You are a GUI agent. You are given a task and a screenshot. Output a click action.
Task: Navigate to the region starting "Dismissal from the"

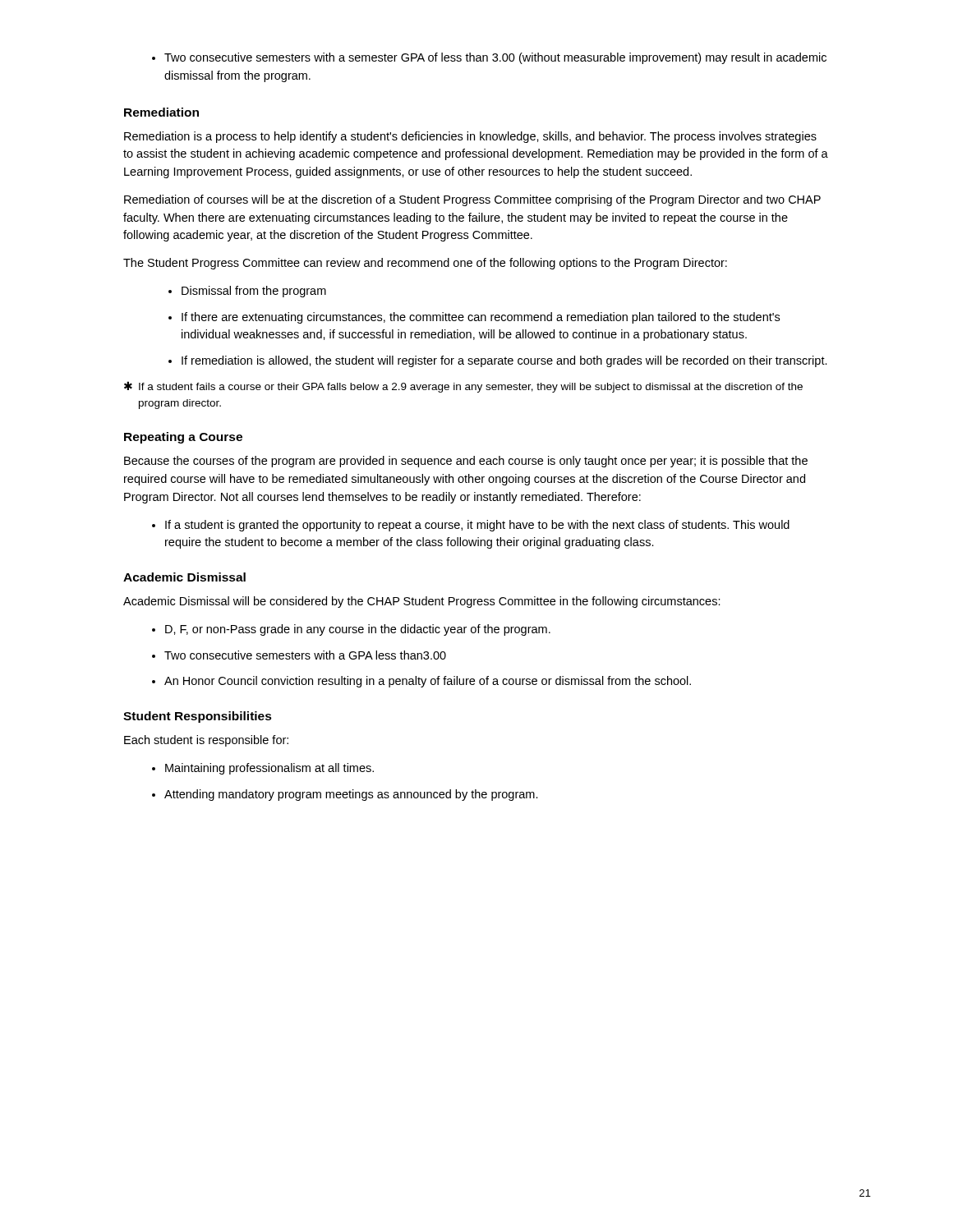point(254,291)
